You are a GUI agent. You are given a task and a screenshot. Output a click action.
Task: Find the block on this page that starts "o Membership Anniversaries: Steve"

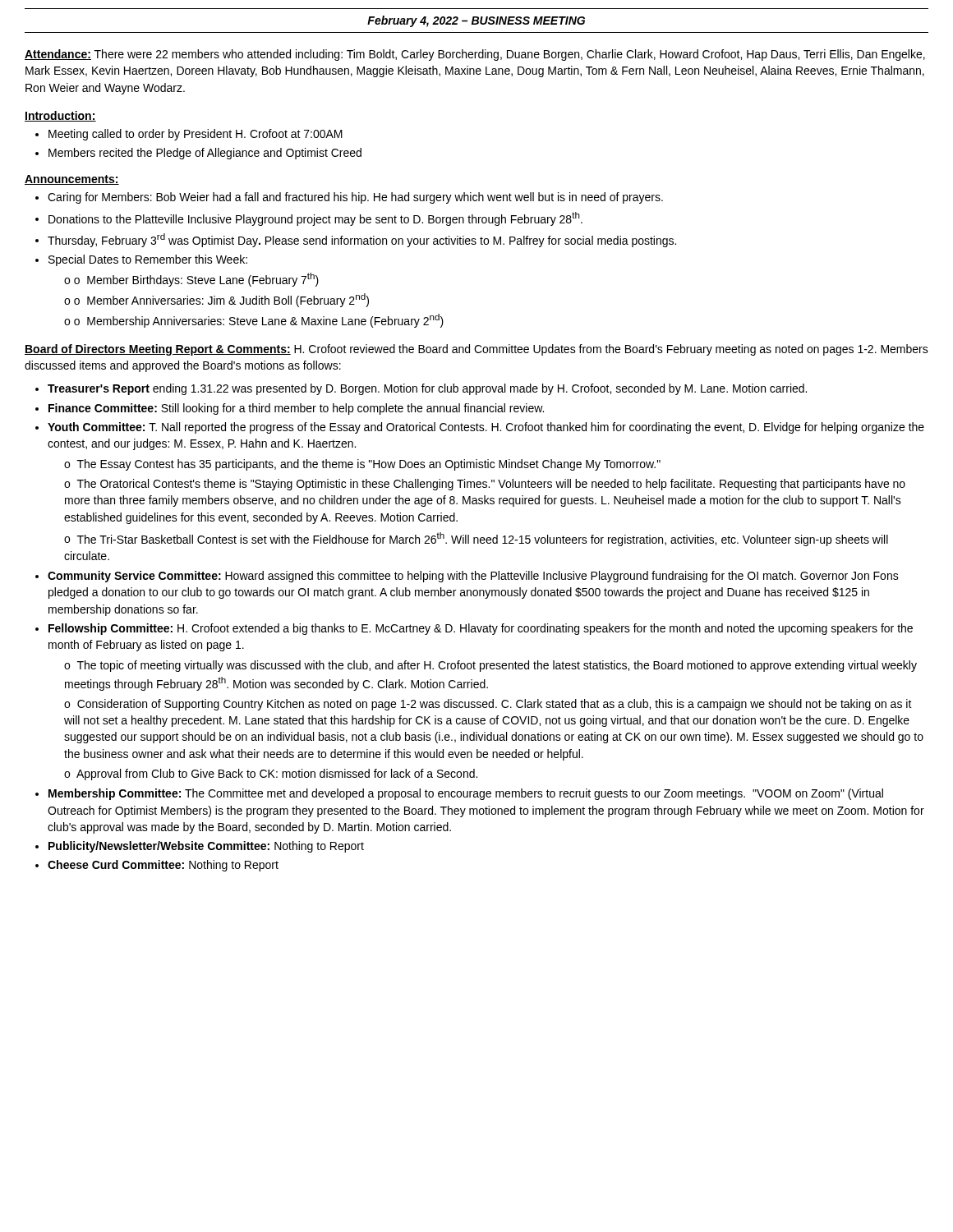259,319
